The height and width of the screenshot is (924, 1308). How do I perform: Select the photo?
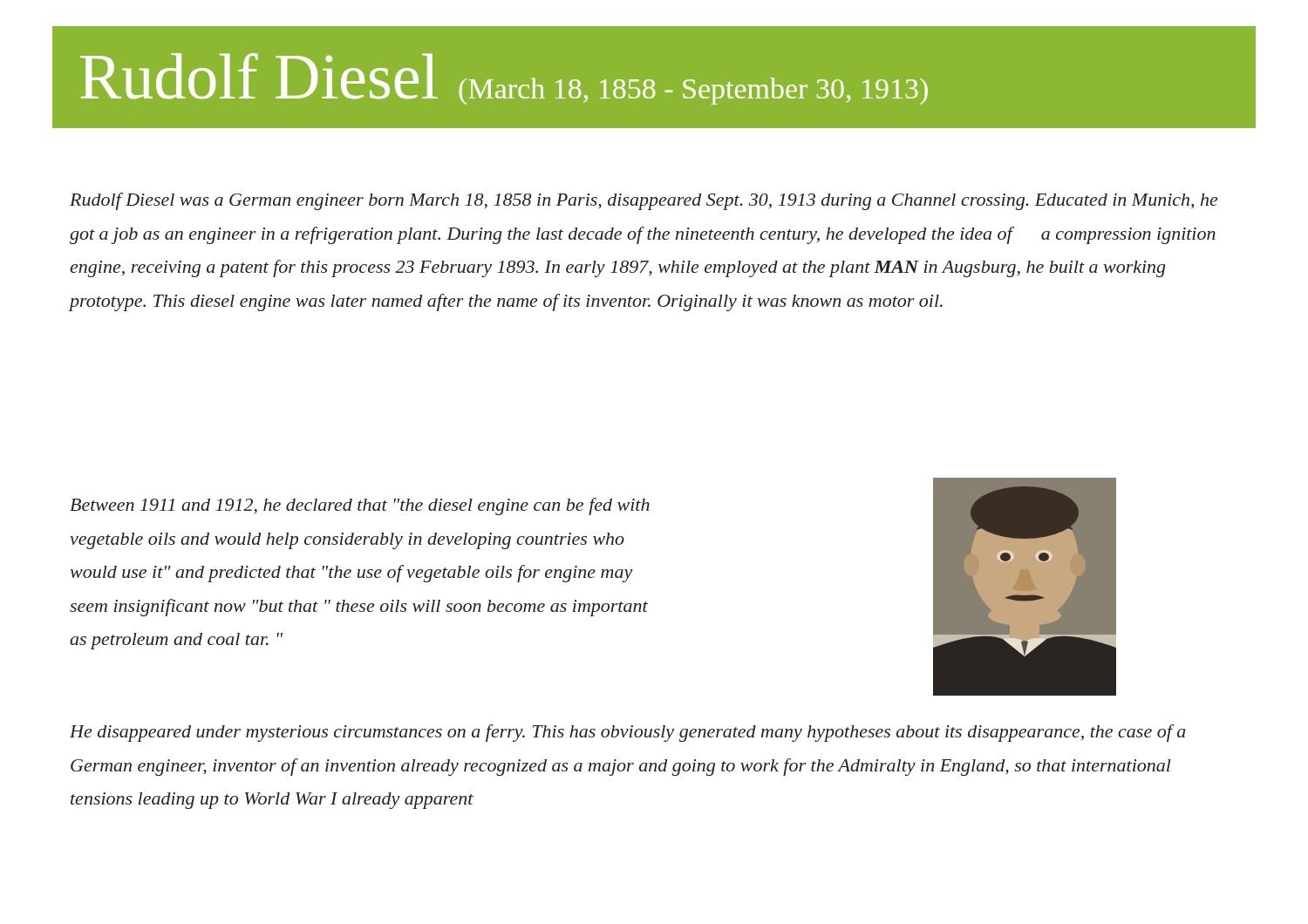pyautogui.click(x=1025, y=587)
